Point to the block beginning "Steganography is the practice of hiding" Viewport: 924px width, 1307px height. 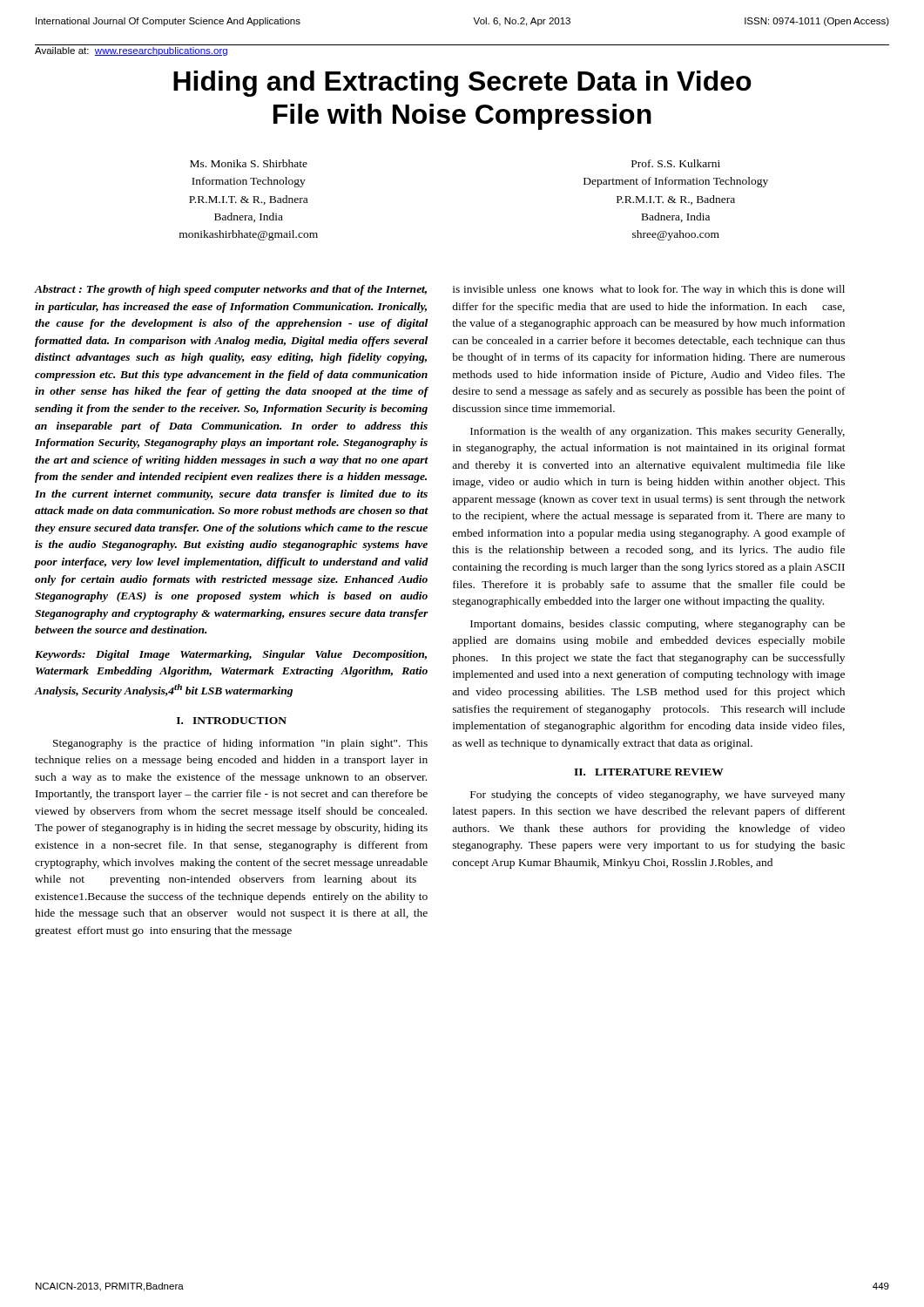pyautogui.click(x=231, y=836)
